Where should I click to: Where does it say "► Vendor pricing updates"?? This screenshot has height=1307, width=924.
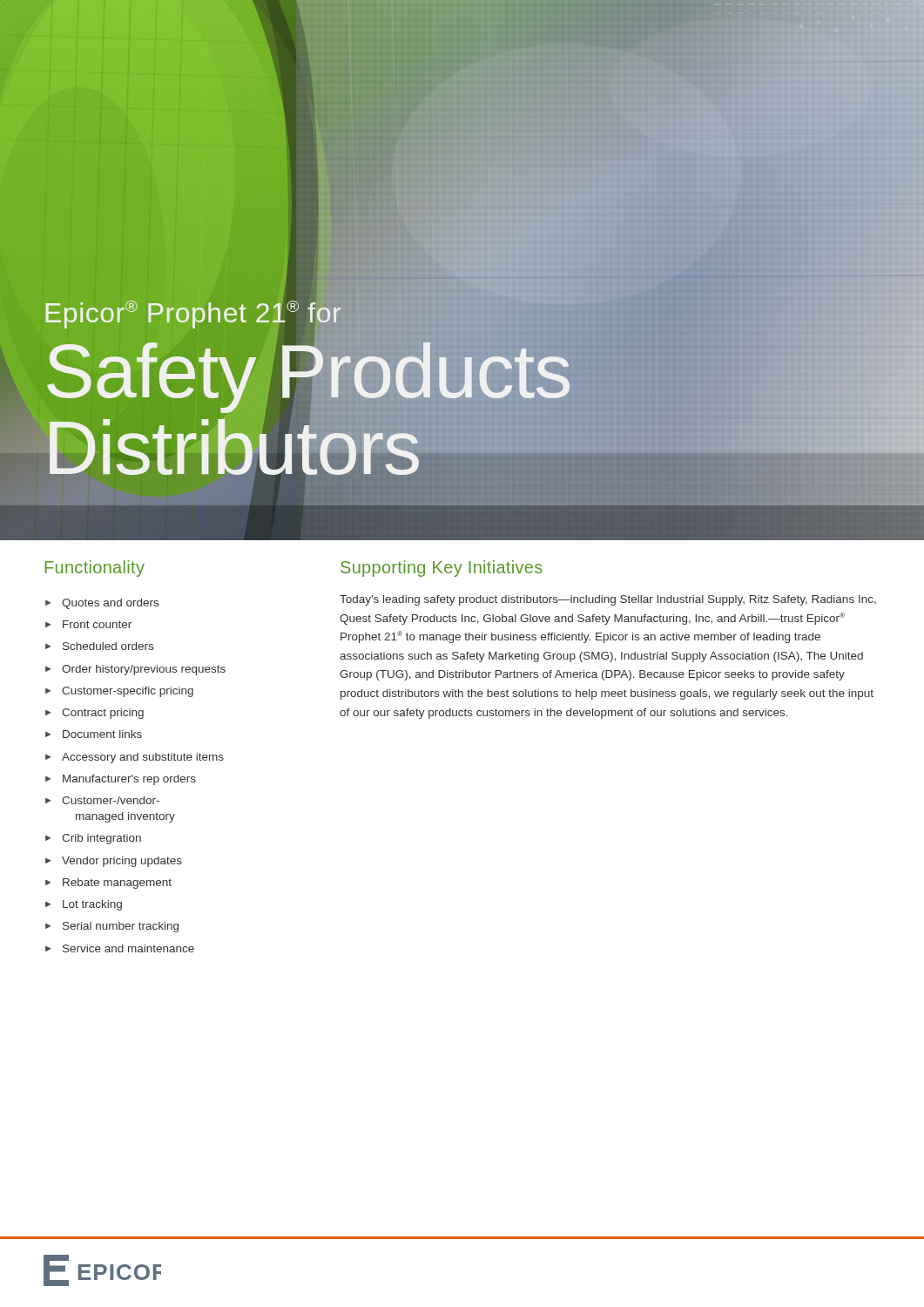pos(113,861)
